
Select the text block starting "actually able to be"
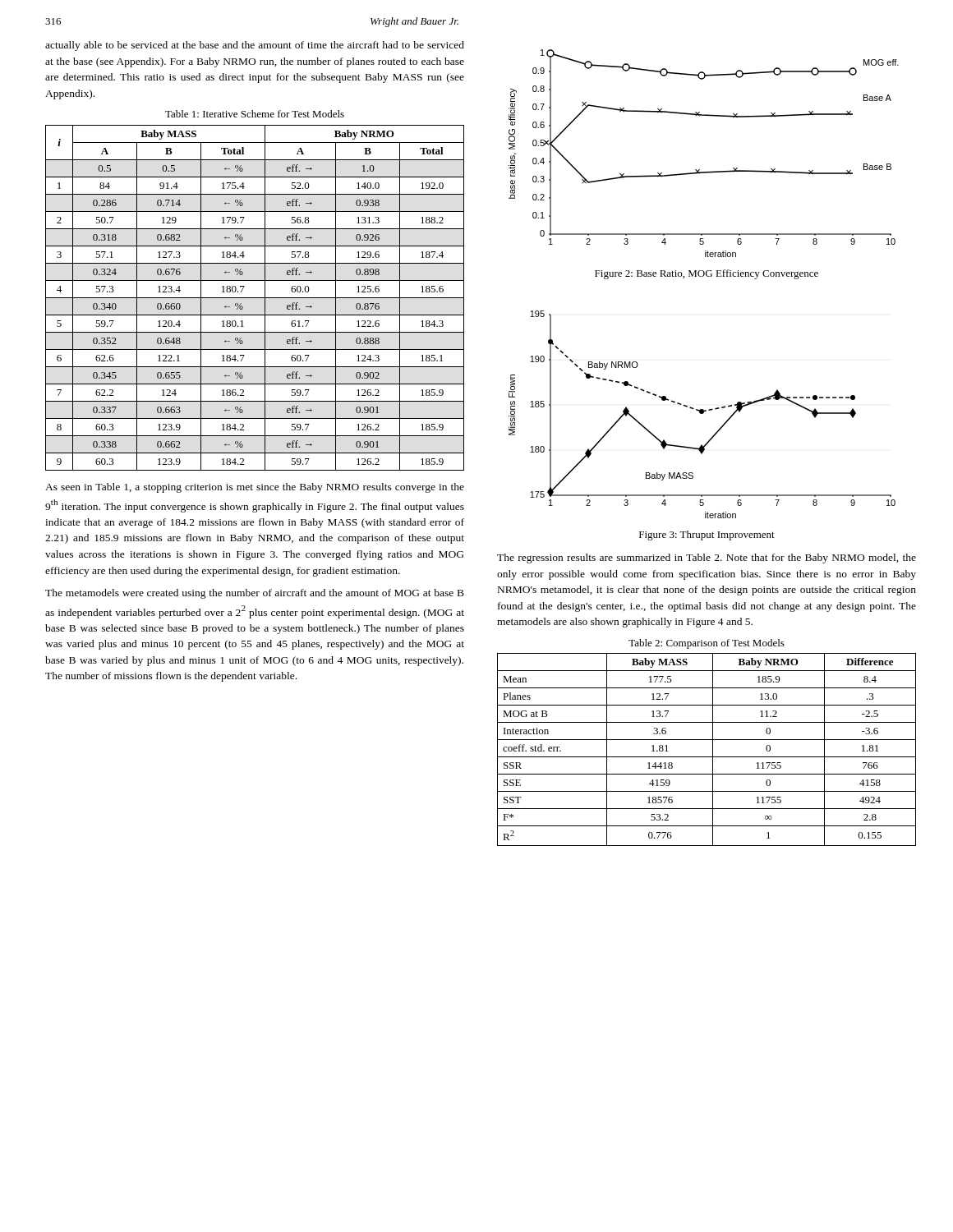pos(255,69)
